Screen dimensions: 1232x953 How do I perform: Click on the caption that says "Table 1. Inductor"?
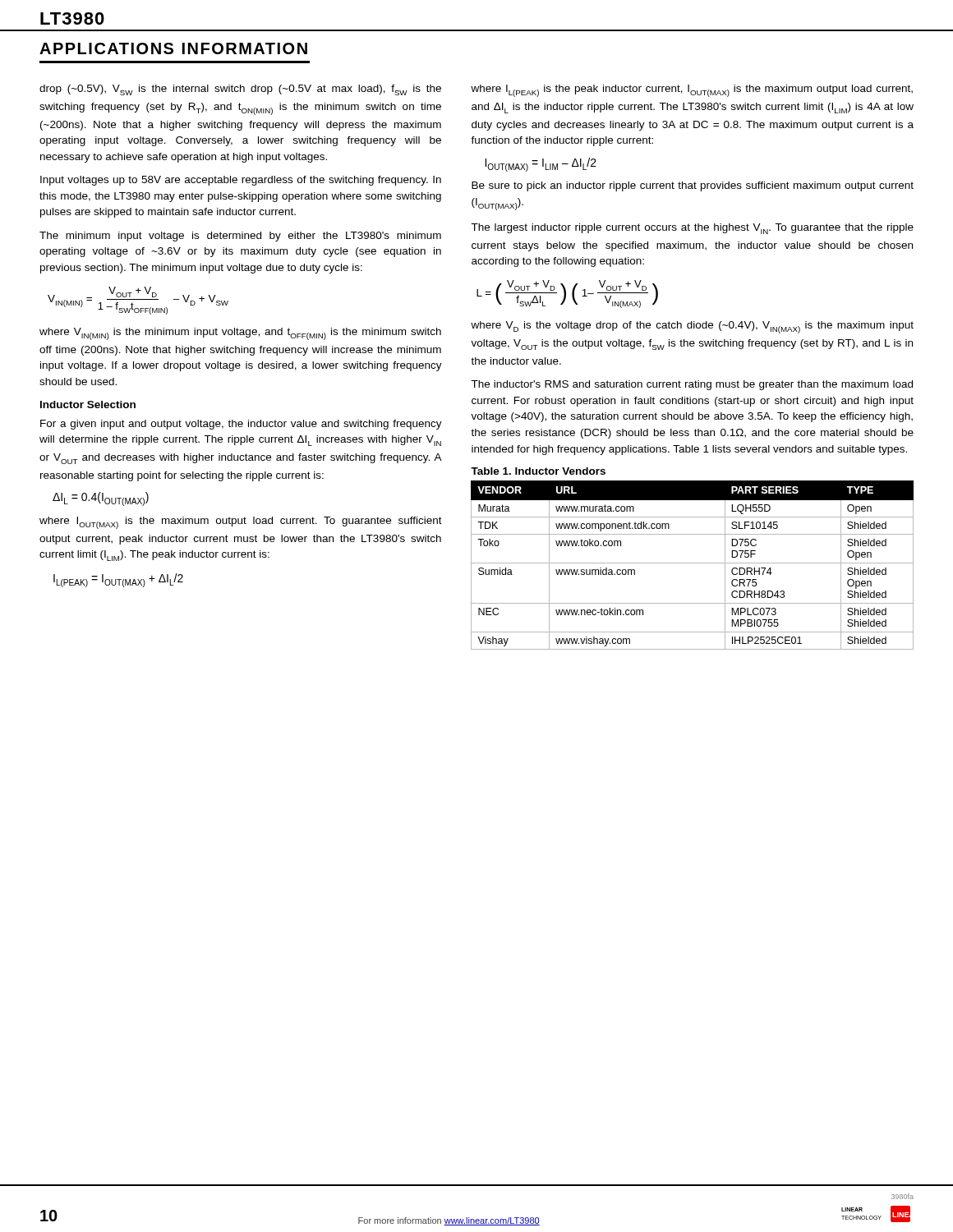538,471
